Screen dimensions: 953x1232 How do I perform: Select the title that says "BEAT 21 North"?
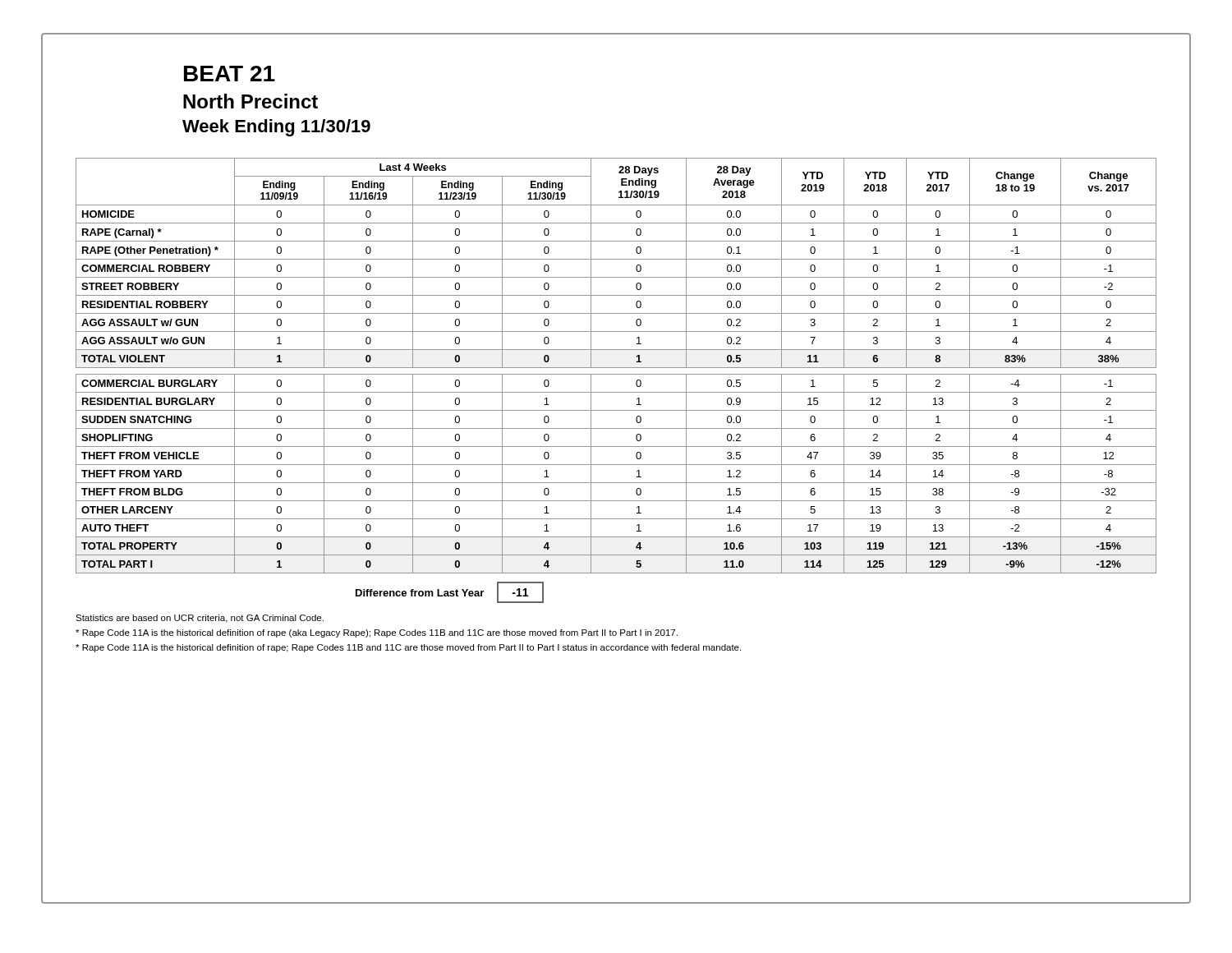[x=230, y=74]
